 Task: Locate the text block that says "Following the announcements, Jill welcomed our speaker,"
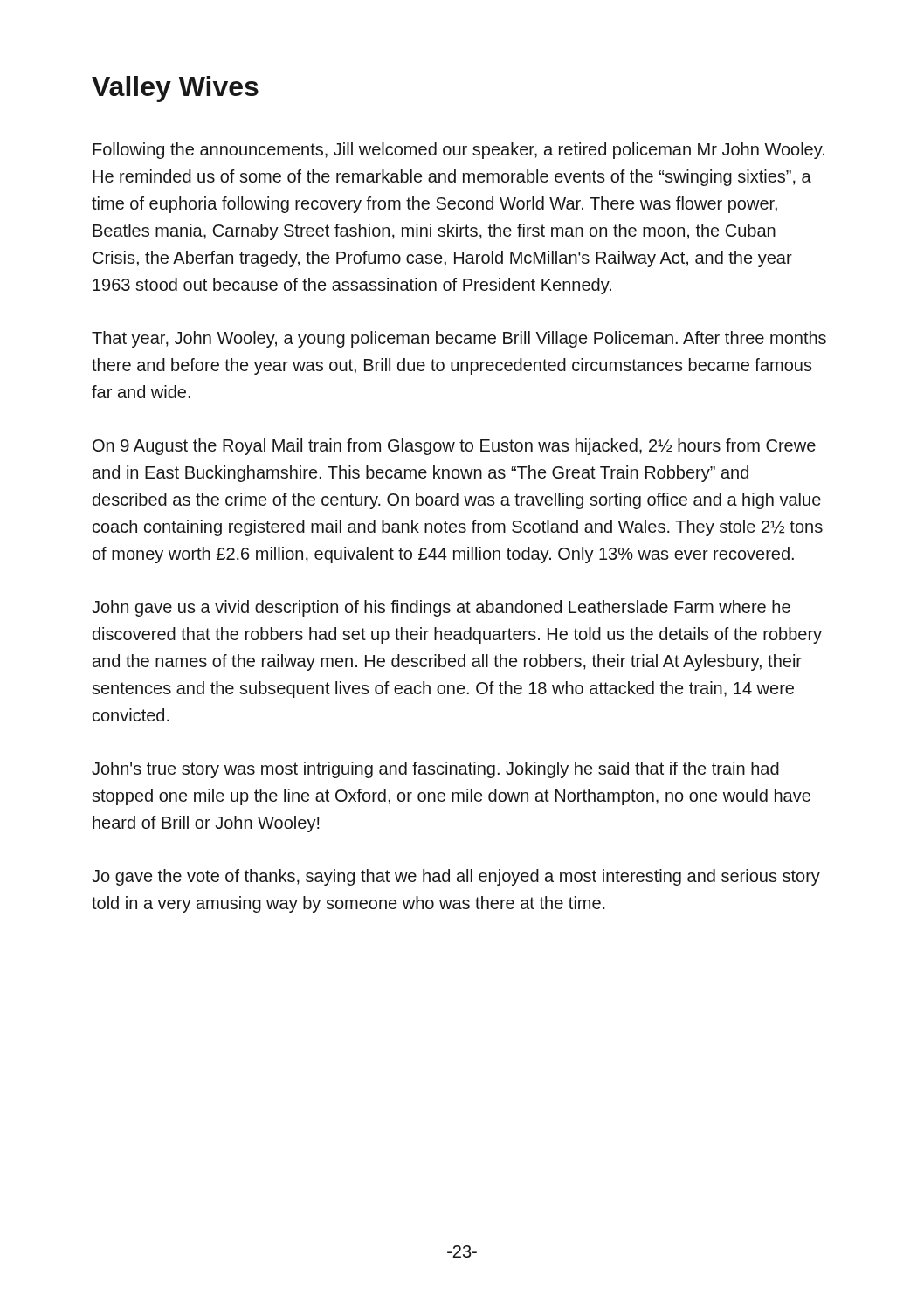459,217
